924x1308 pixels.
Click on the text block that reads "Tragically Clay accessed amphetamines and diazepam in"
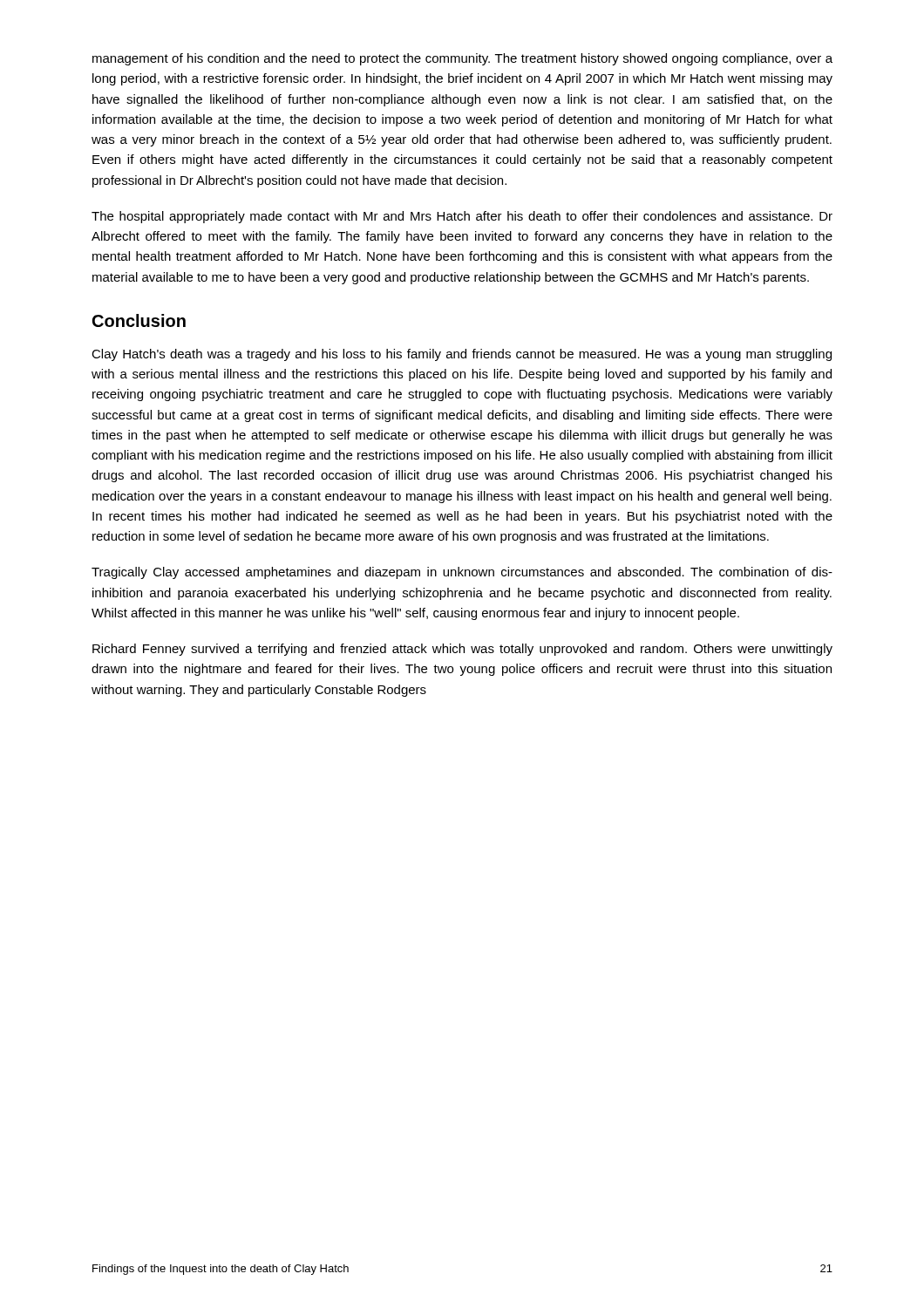pyautogui.click(x=462, y=592)
